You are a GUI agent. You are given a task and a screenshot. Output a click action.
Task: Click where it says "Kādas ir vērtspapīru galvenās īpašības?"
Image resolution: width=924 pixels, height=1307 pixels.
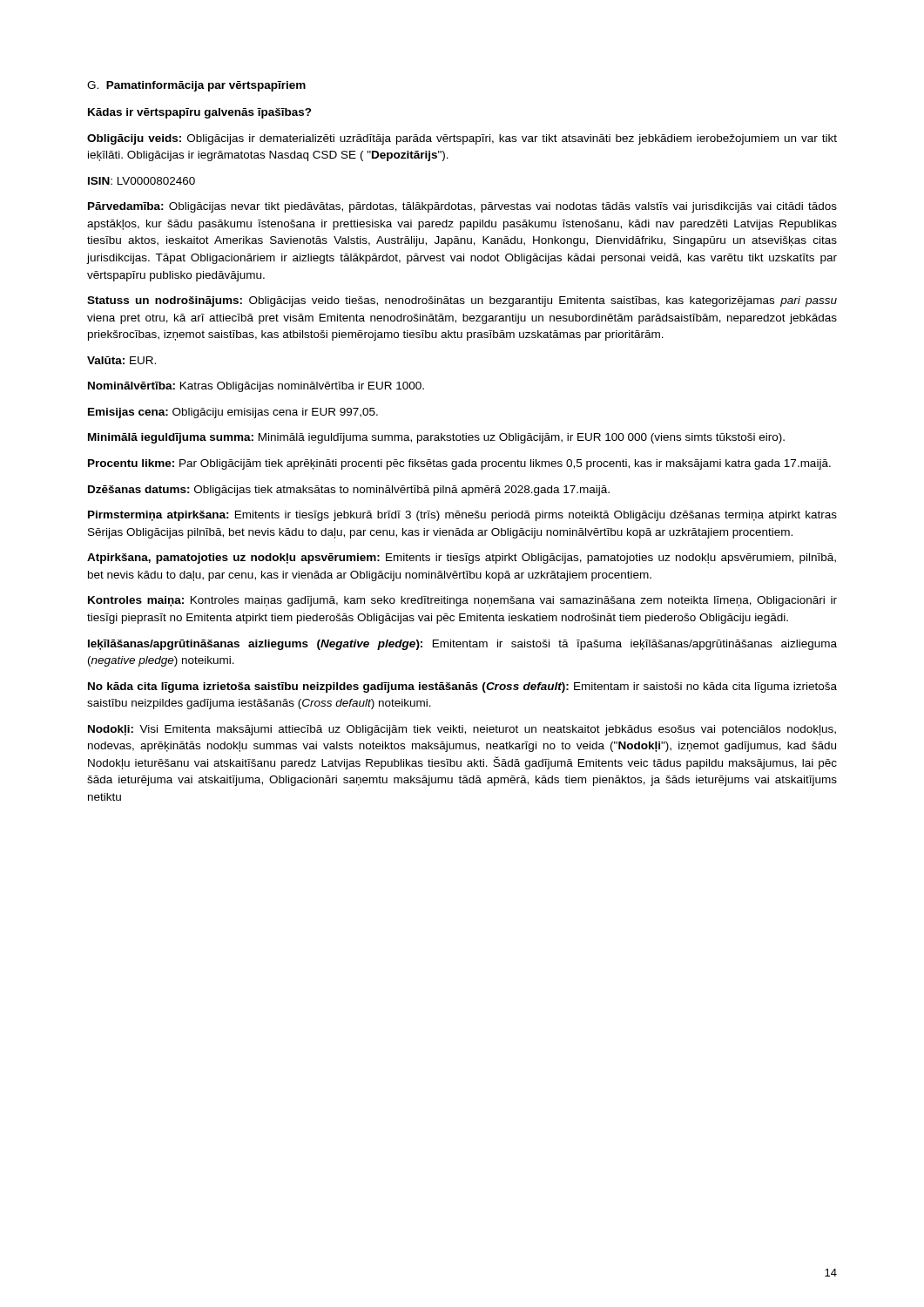pyautogui.click(x=199, y=112)
